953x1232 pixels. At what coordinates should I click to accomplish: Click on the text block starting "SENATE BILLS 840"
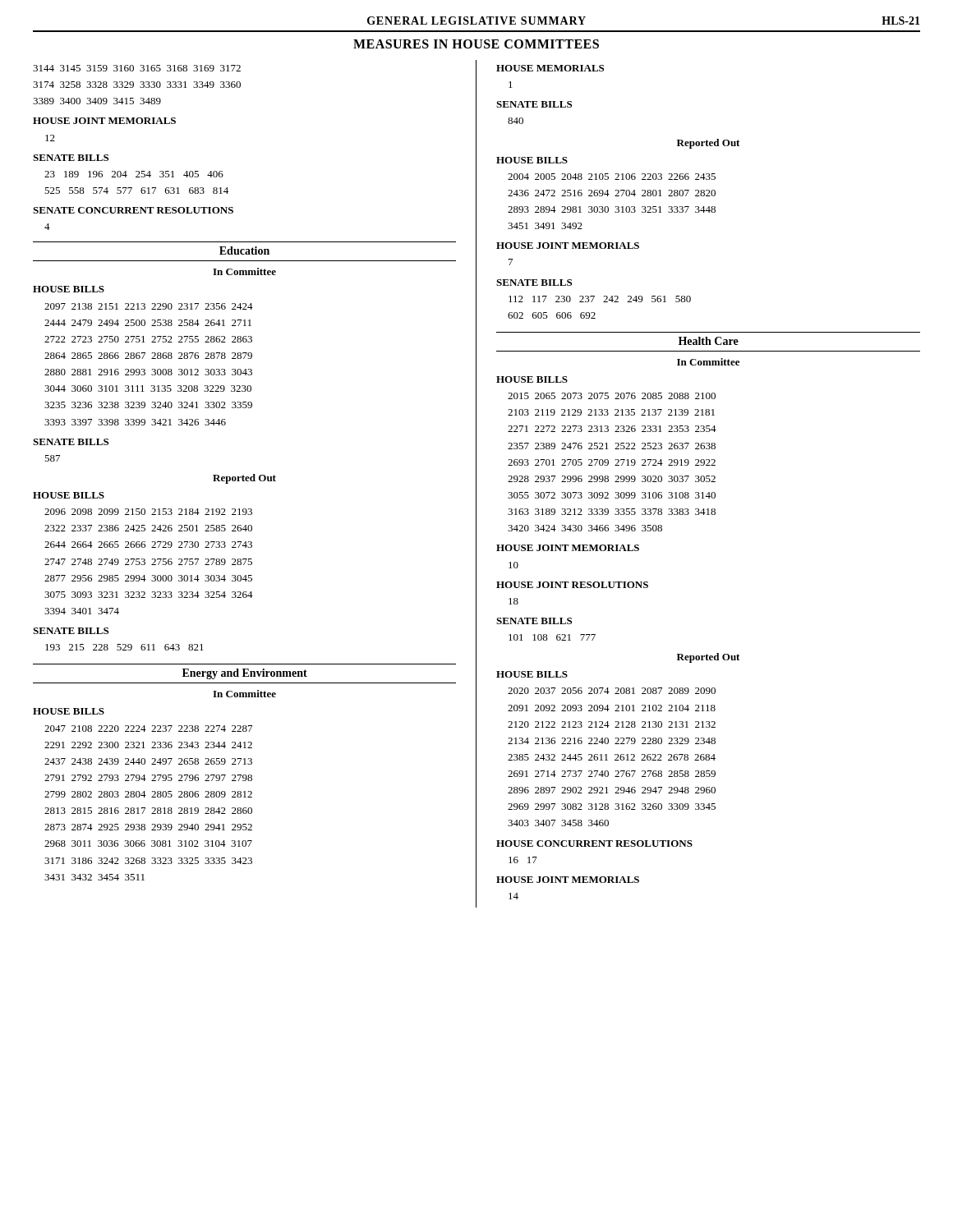(534, 112)
